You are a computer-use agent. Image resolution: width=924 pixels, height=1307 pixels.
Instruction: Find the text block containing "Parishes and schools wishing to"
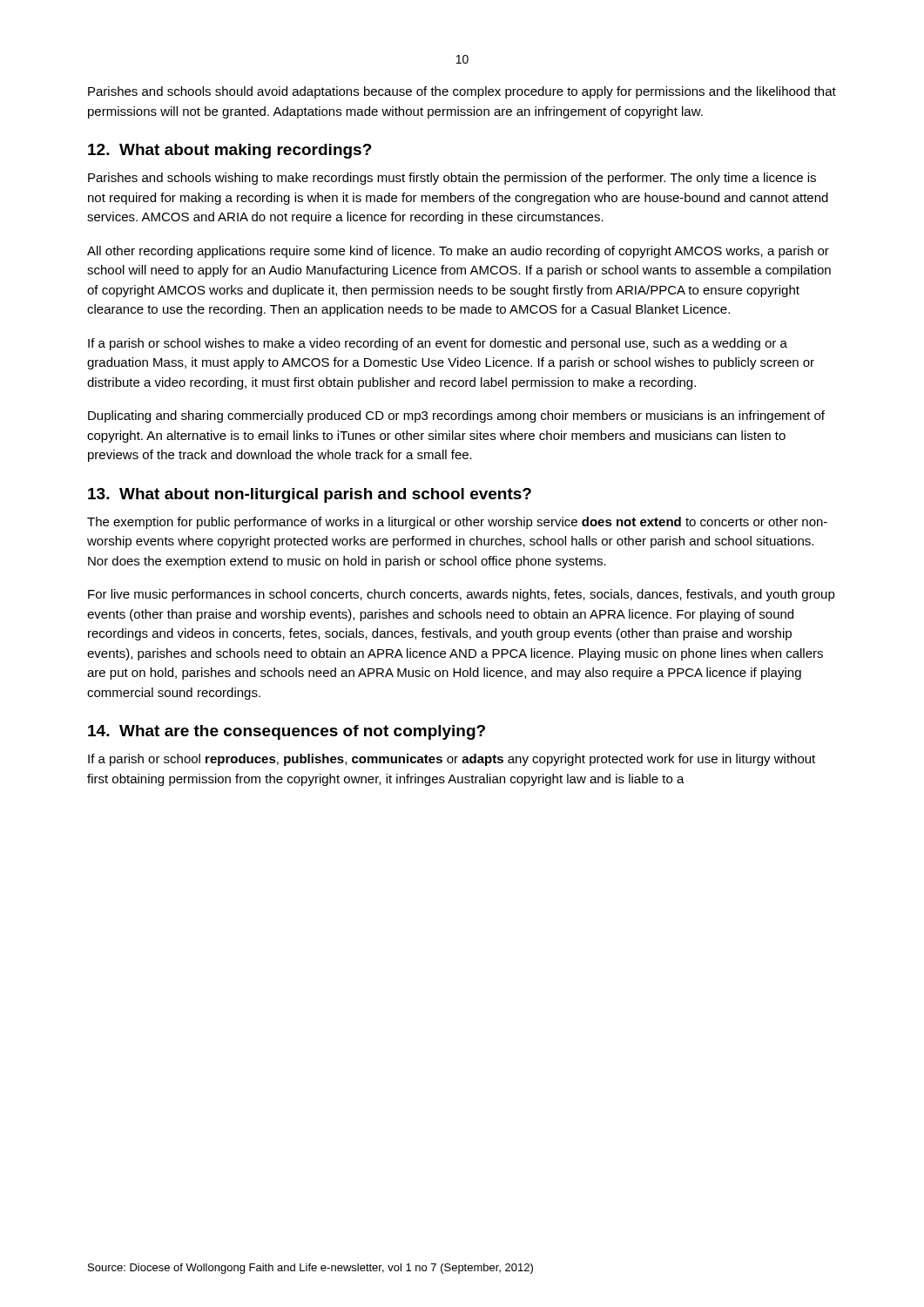point(458,197)
